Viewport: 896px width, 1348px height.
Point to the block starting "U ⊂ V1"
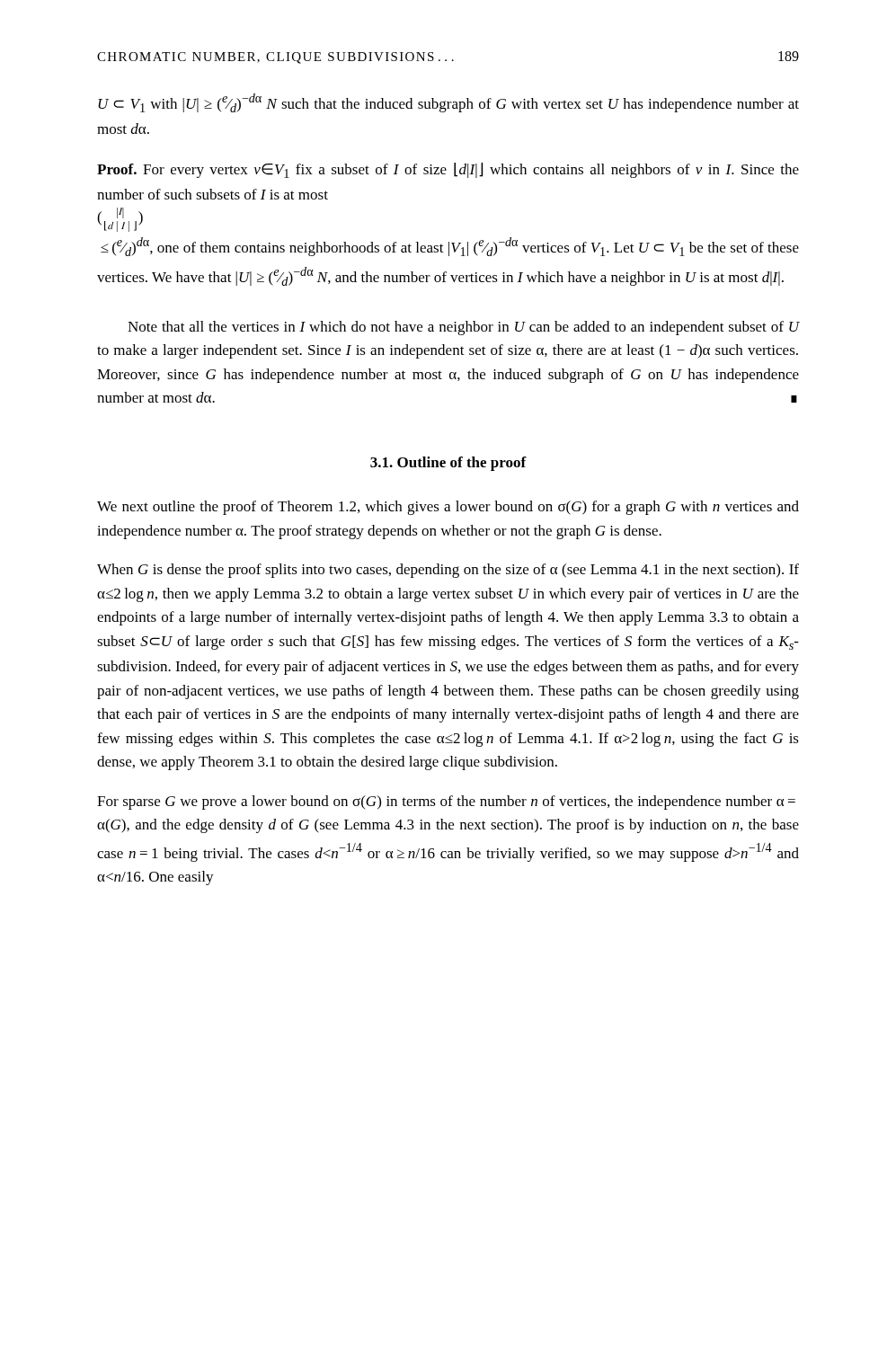pyautogui.click(x=448, y=114)
